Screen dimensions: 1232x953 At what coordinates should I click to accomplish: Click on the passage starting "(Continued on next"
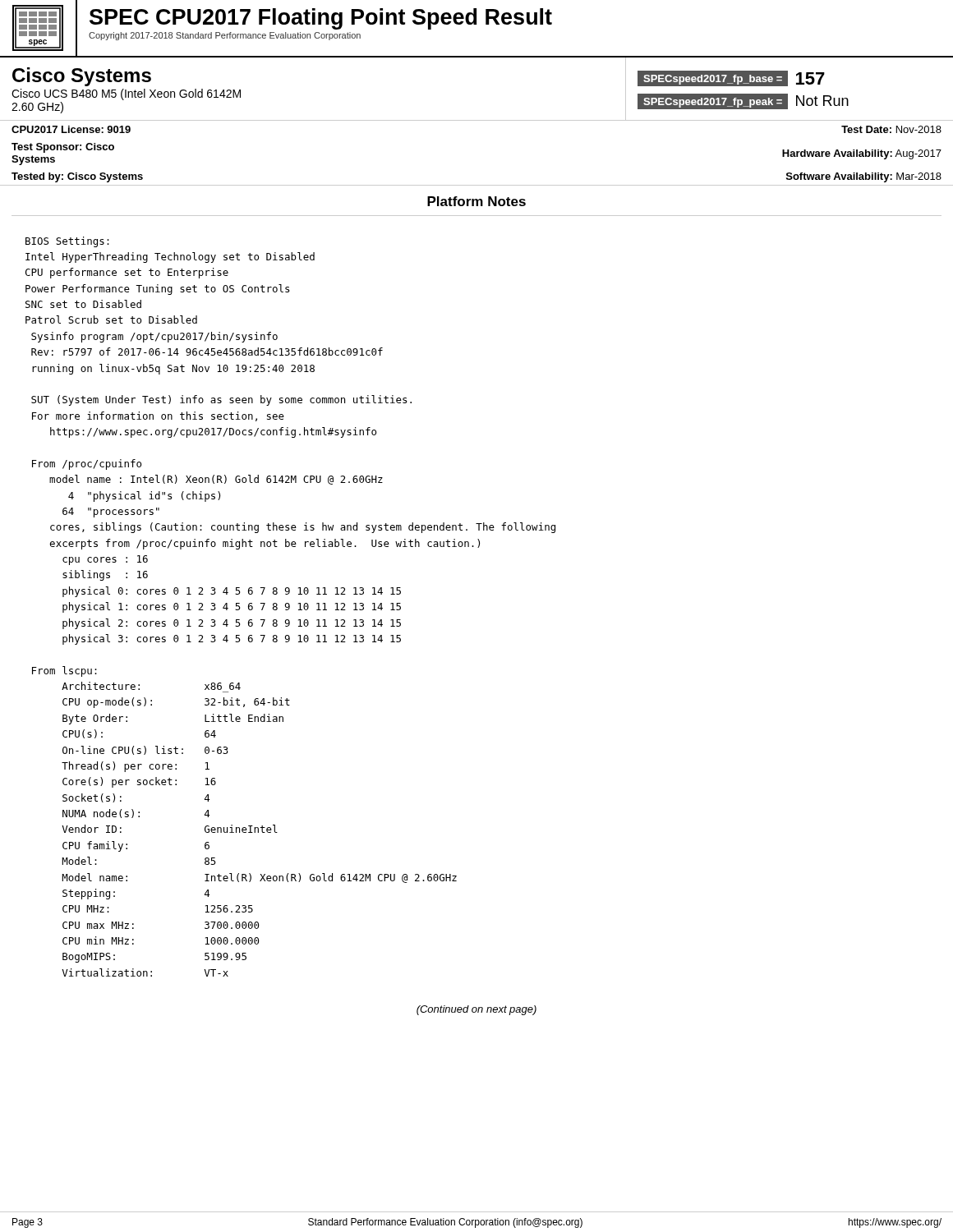click(476, 1009)
